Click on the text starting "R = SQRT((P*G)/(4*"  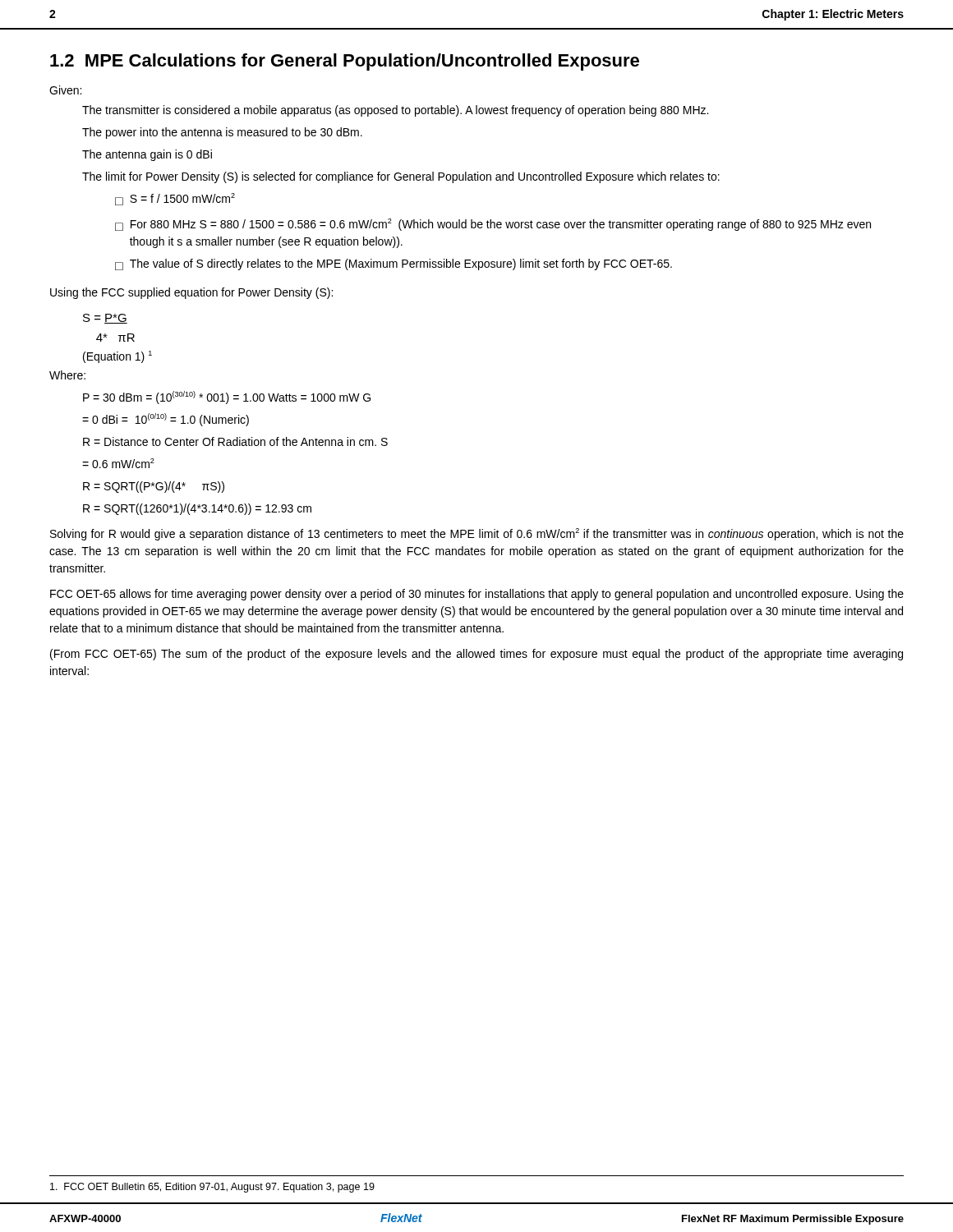click(154, 486)
